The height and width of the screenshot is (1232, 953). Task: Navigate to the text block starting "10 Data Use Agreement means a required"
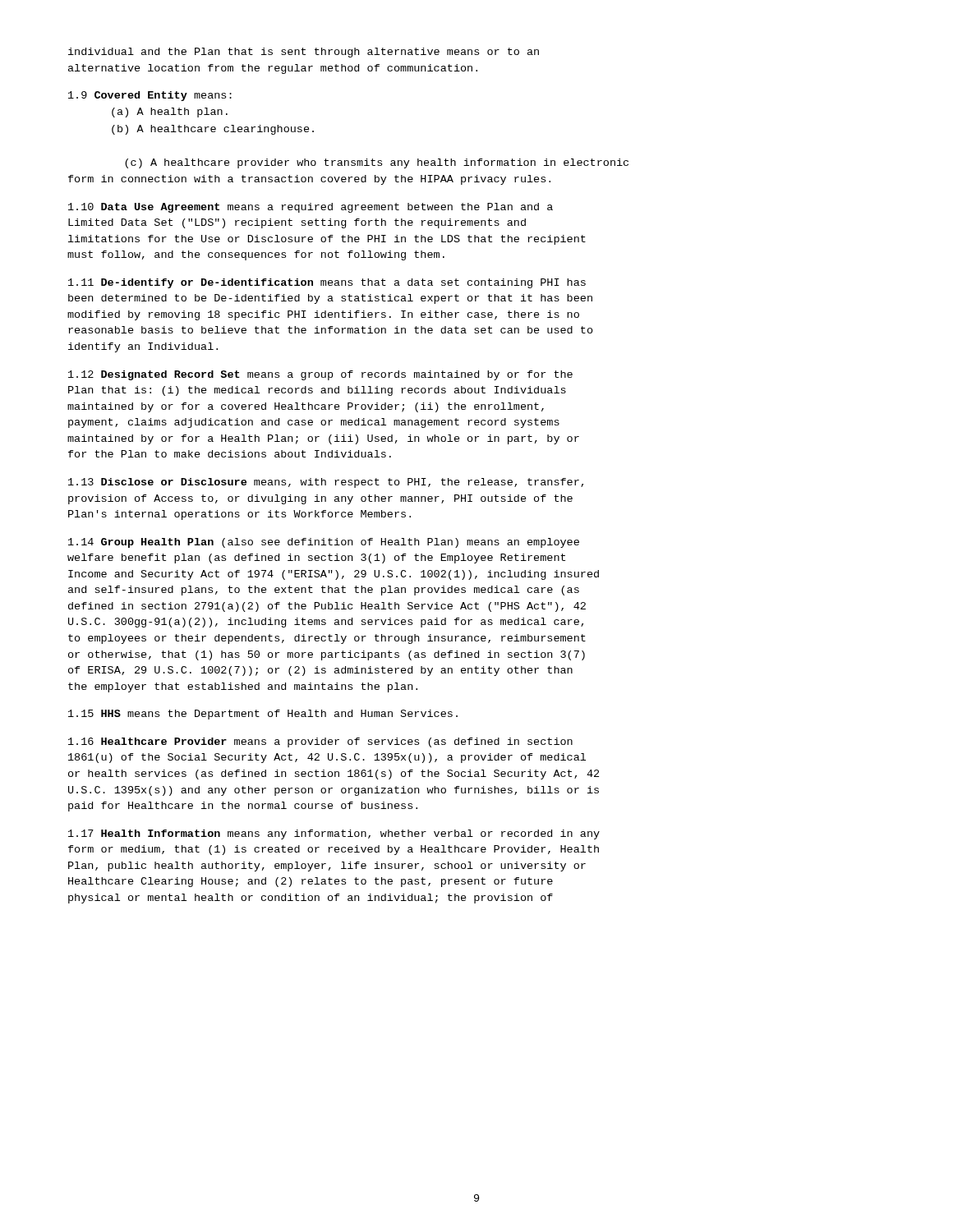[x=327, y=231]
